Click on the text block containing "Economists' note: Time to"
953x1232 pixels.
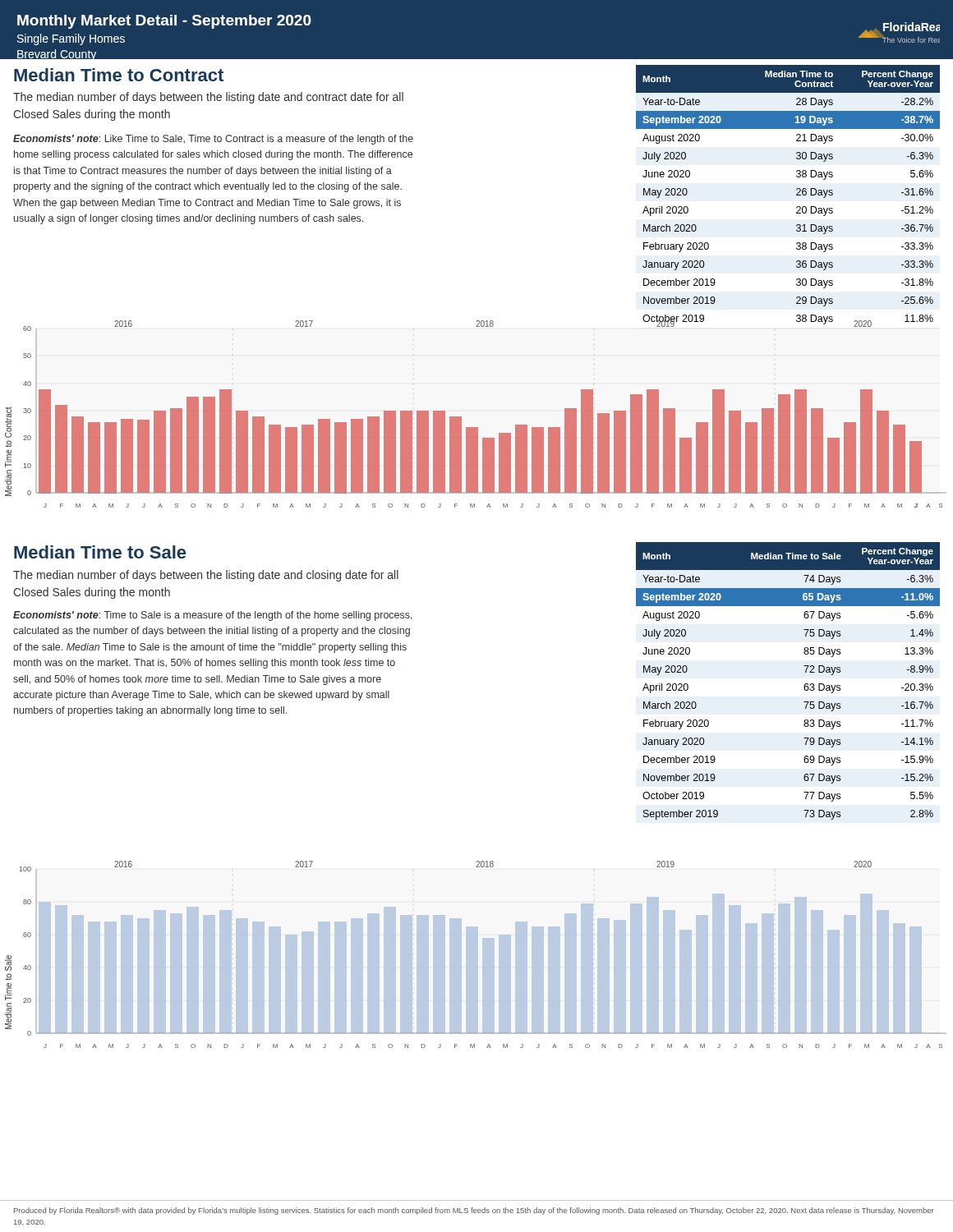click(214, 663)
